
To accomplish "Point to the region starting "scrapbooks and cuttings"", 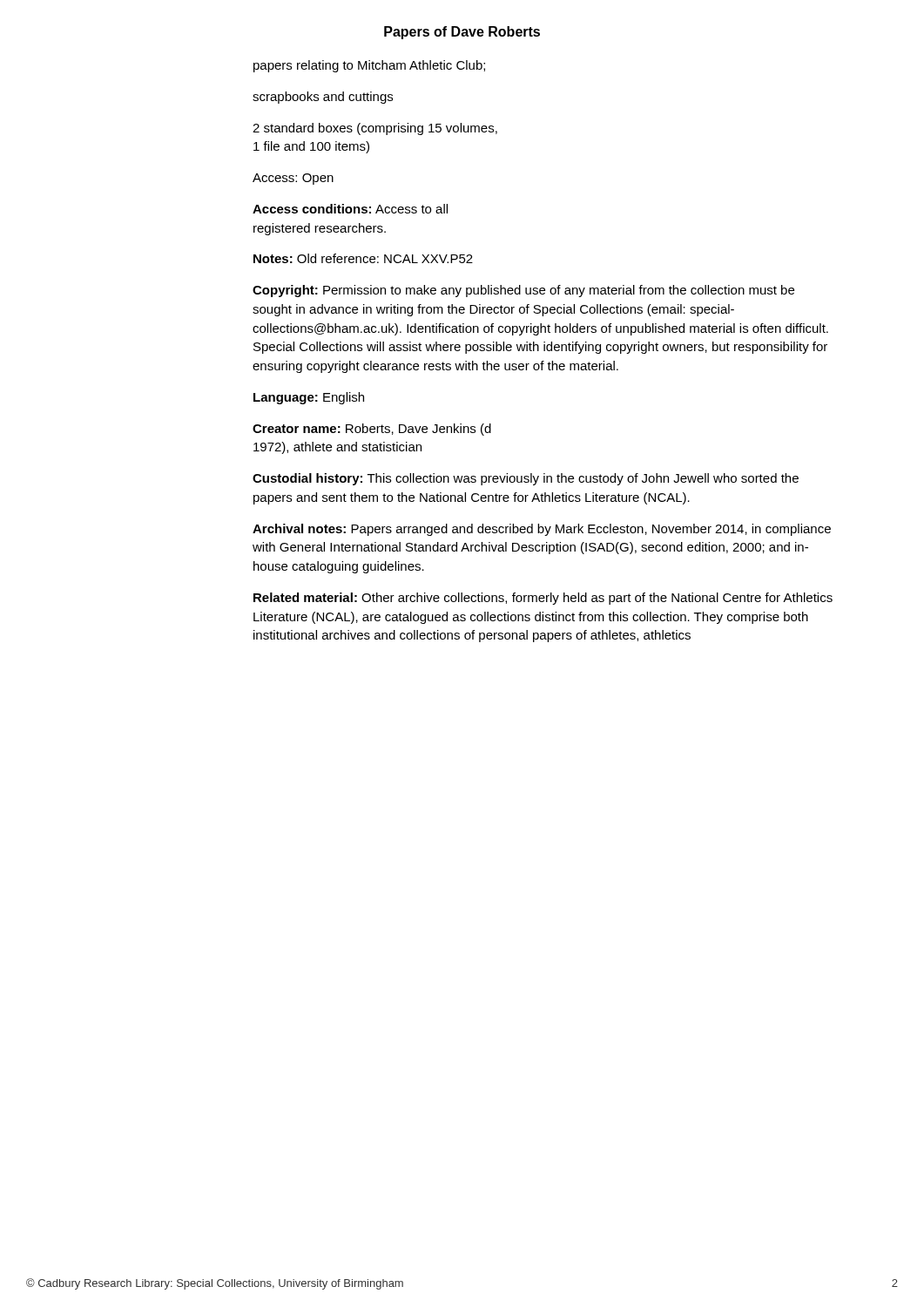I will point(323,96).
